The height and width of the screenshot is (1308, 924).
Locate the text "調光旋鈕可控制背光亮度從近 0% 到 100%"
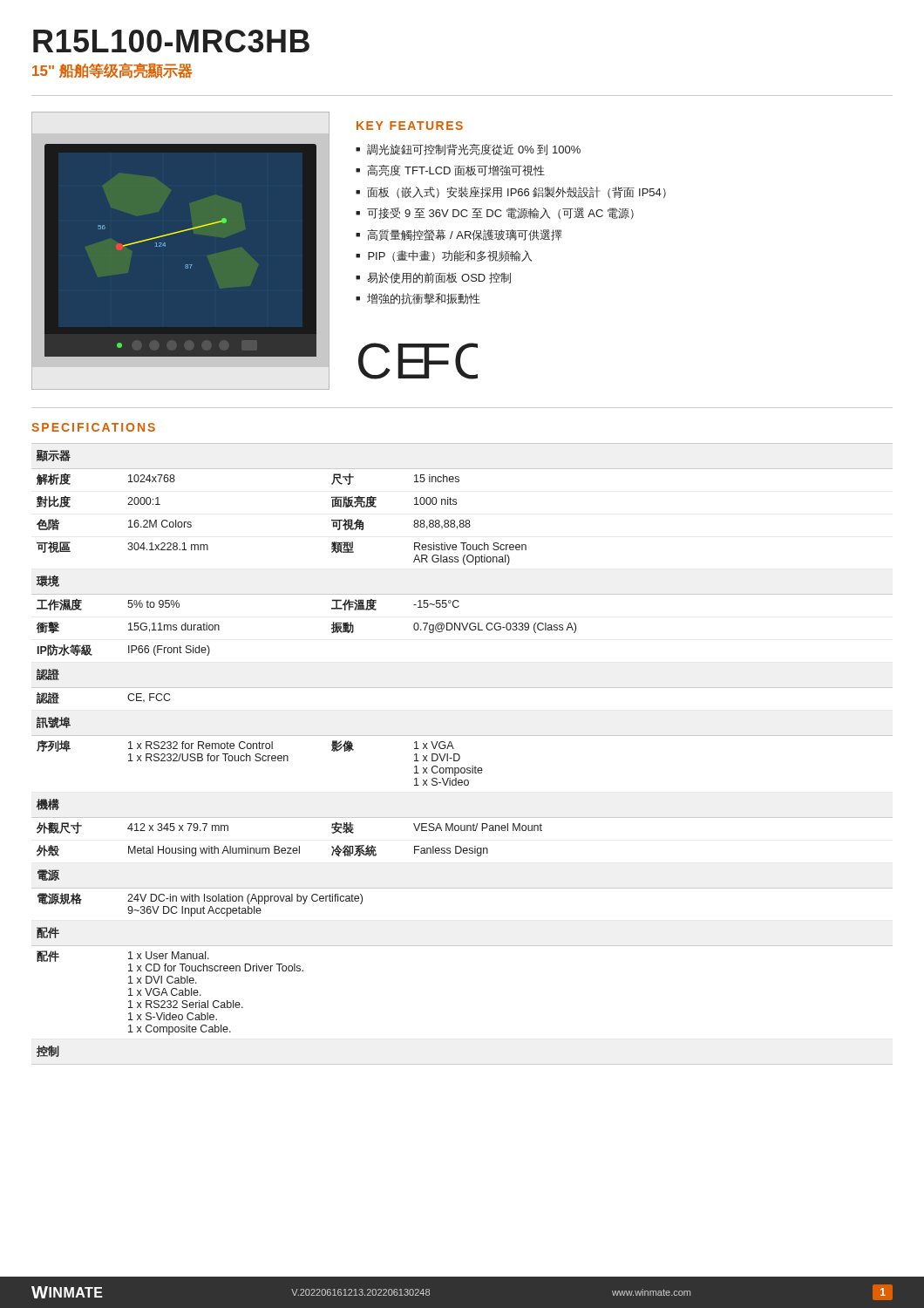point(474,149)
